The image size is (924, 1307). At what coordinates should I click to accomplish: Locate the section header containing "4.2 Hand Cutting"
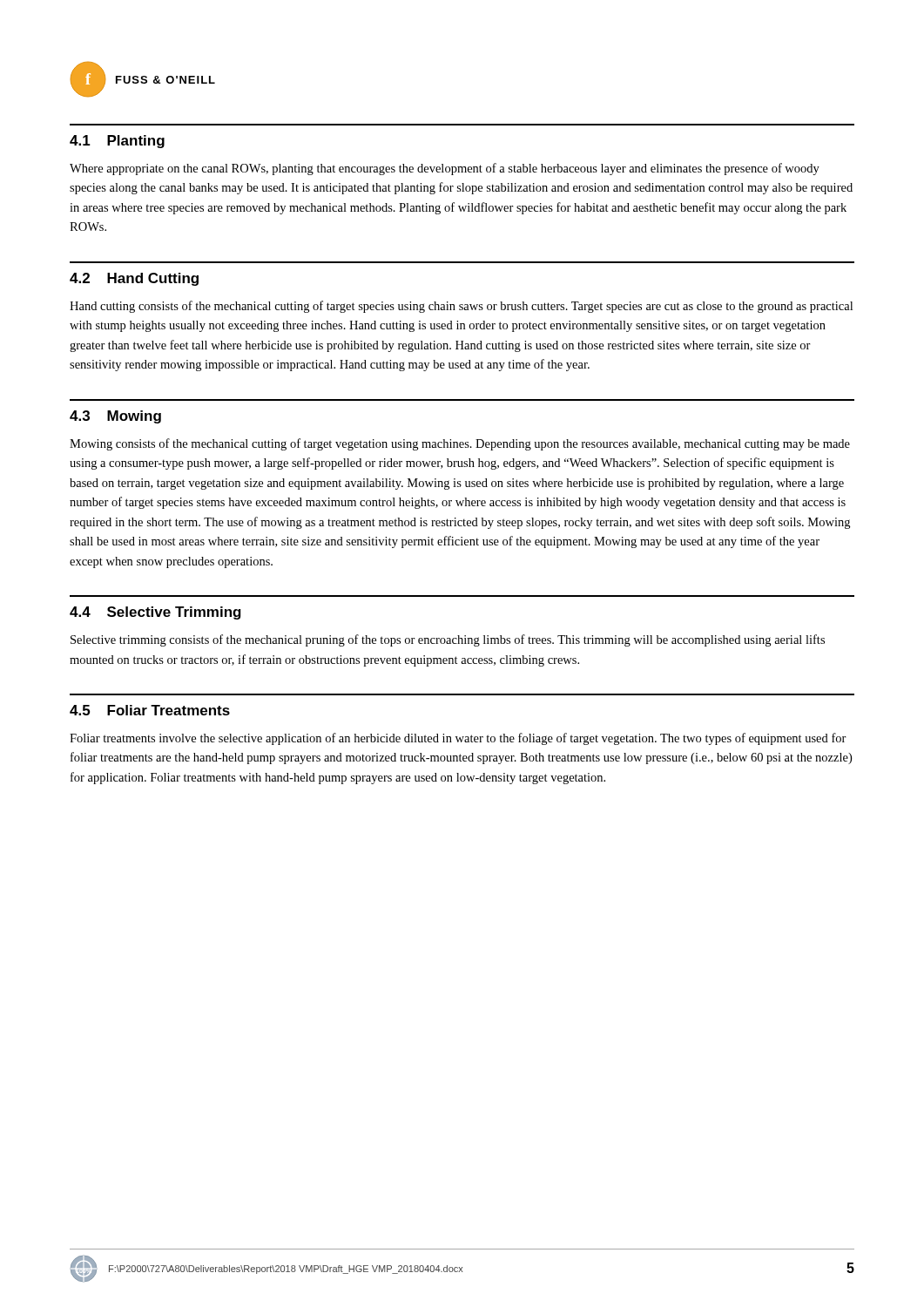click(134, 279)
